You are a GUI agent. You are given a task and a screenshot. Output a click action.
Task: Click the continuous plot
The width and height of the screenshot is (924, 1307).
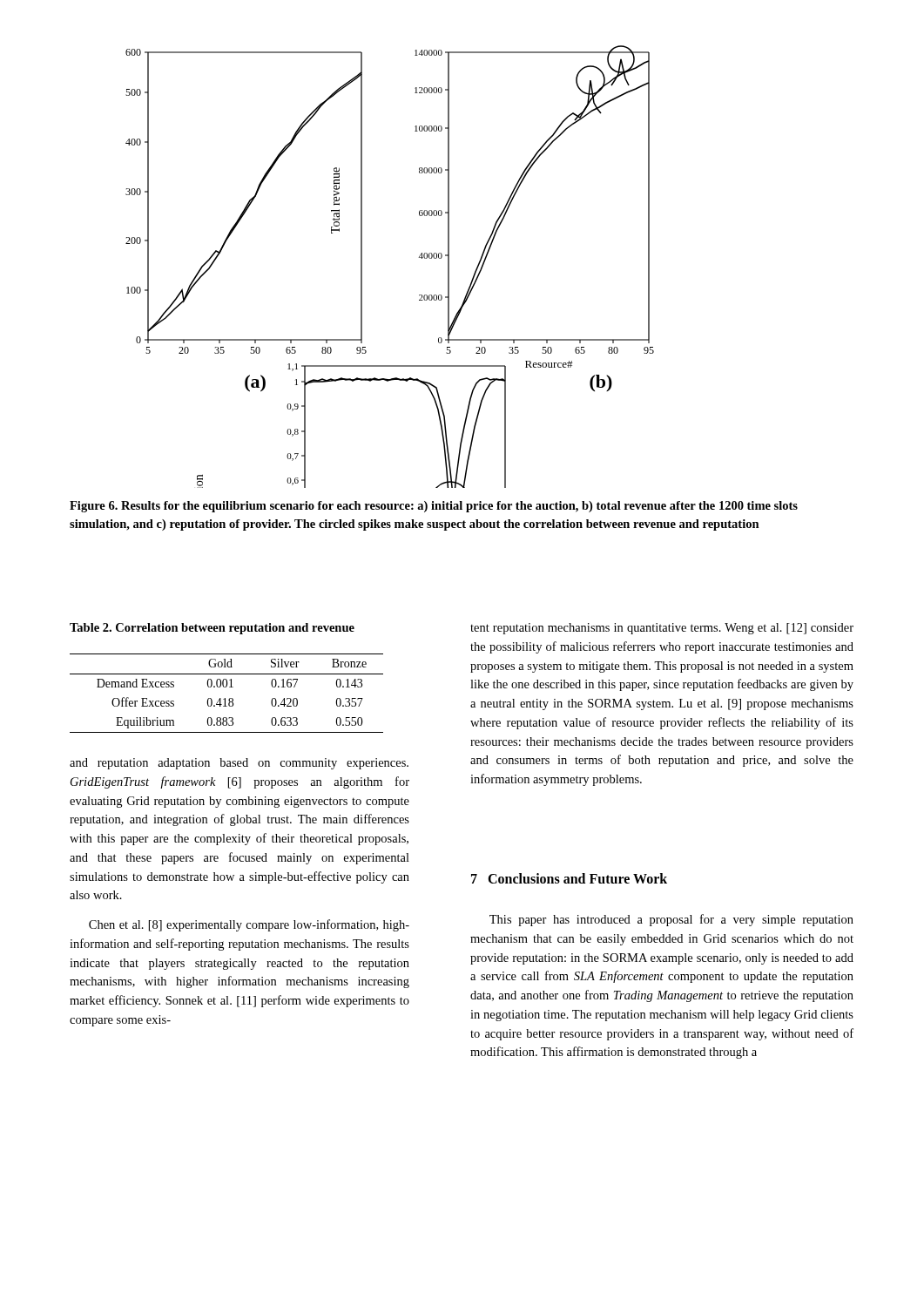coord(462,259)
